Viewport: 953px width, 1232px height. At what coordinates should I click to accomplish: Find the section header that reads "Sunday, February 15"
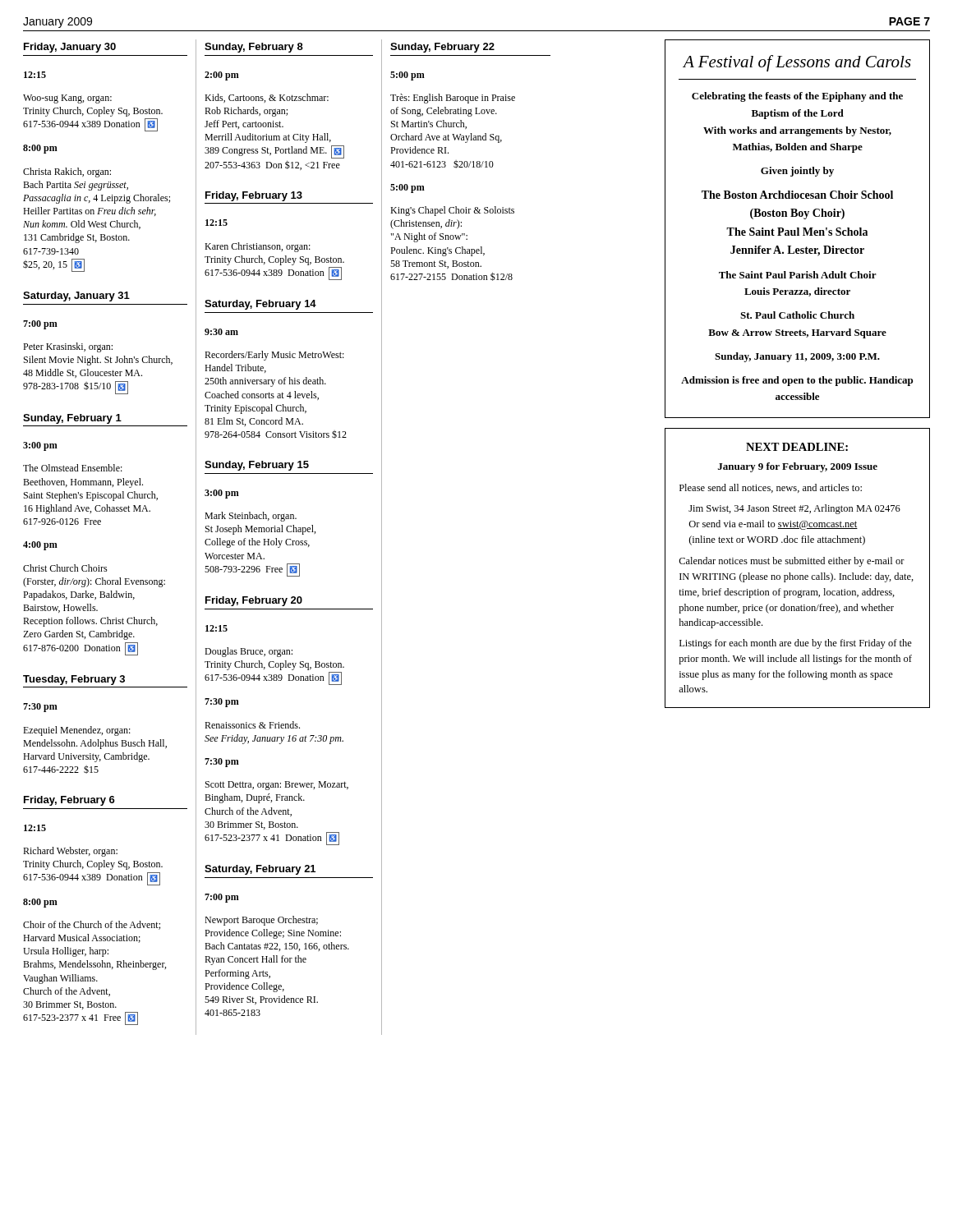[257, 465]
